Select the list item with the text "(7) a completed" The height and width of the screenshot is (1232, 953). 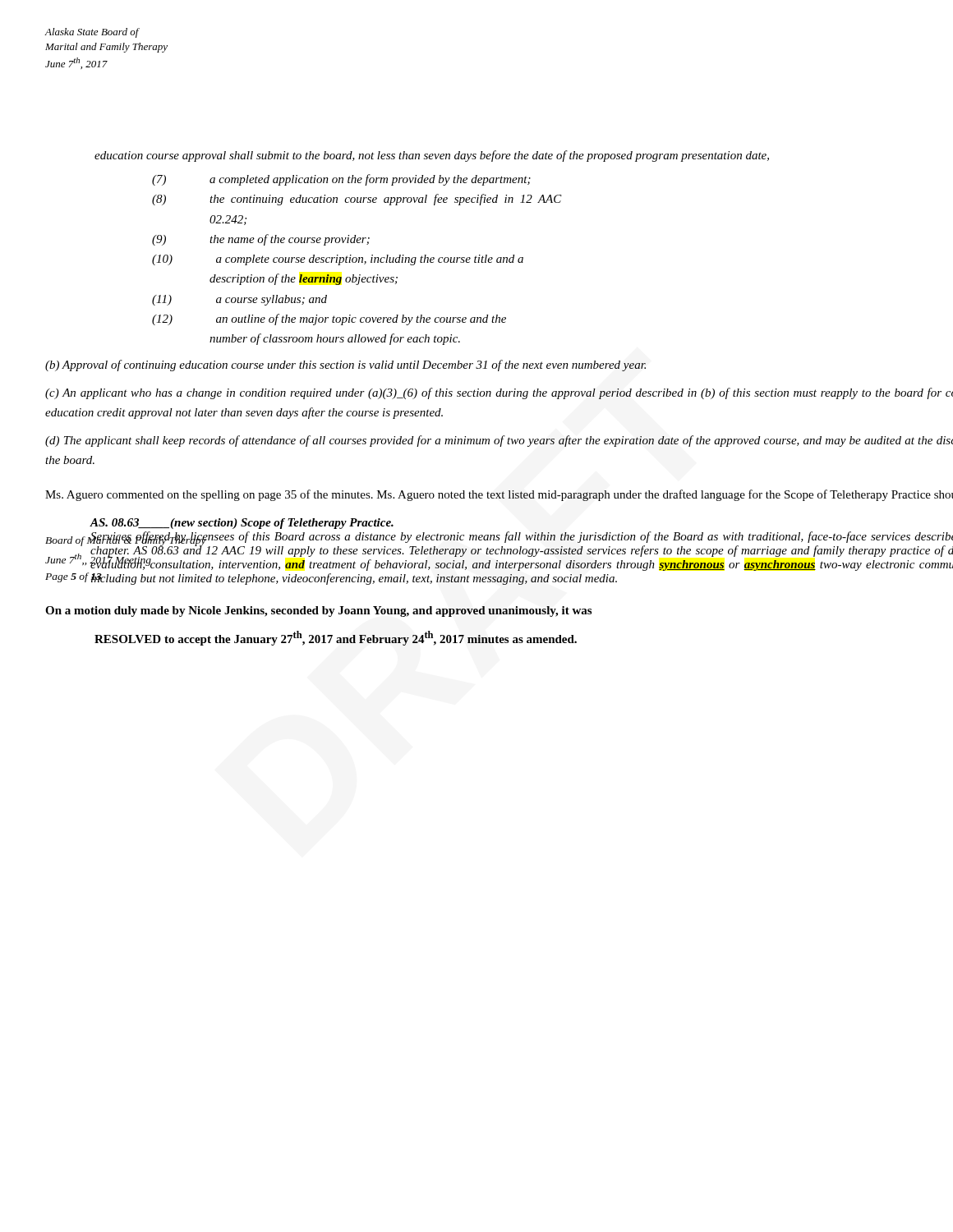[499, 180]
